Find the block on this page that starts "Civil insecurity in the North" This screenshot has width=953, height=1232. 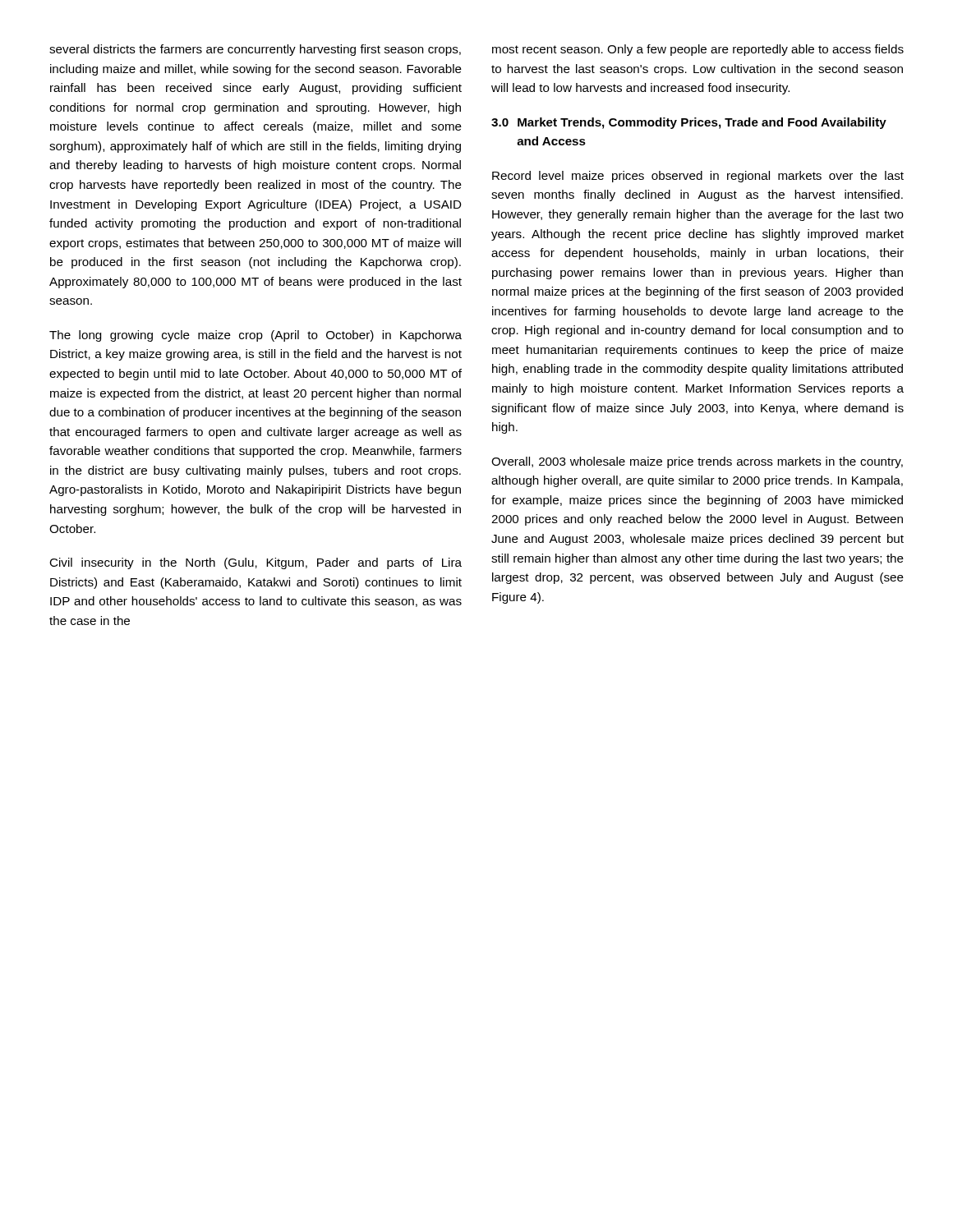(x=255, y=591)
